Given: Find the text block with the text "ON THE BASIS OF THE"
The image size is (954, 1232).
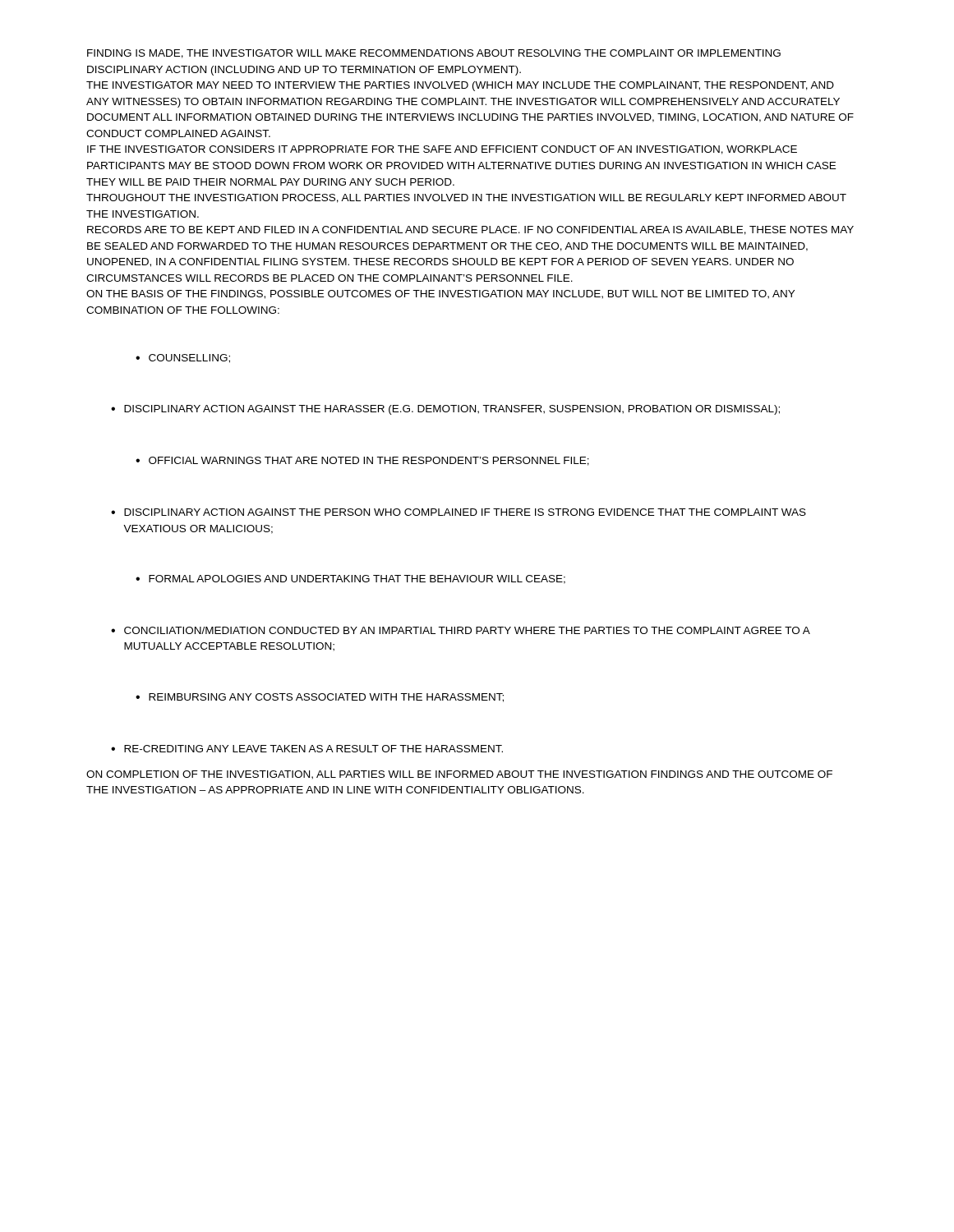Looking at the screenshot, I should [x=441, y=302].
